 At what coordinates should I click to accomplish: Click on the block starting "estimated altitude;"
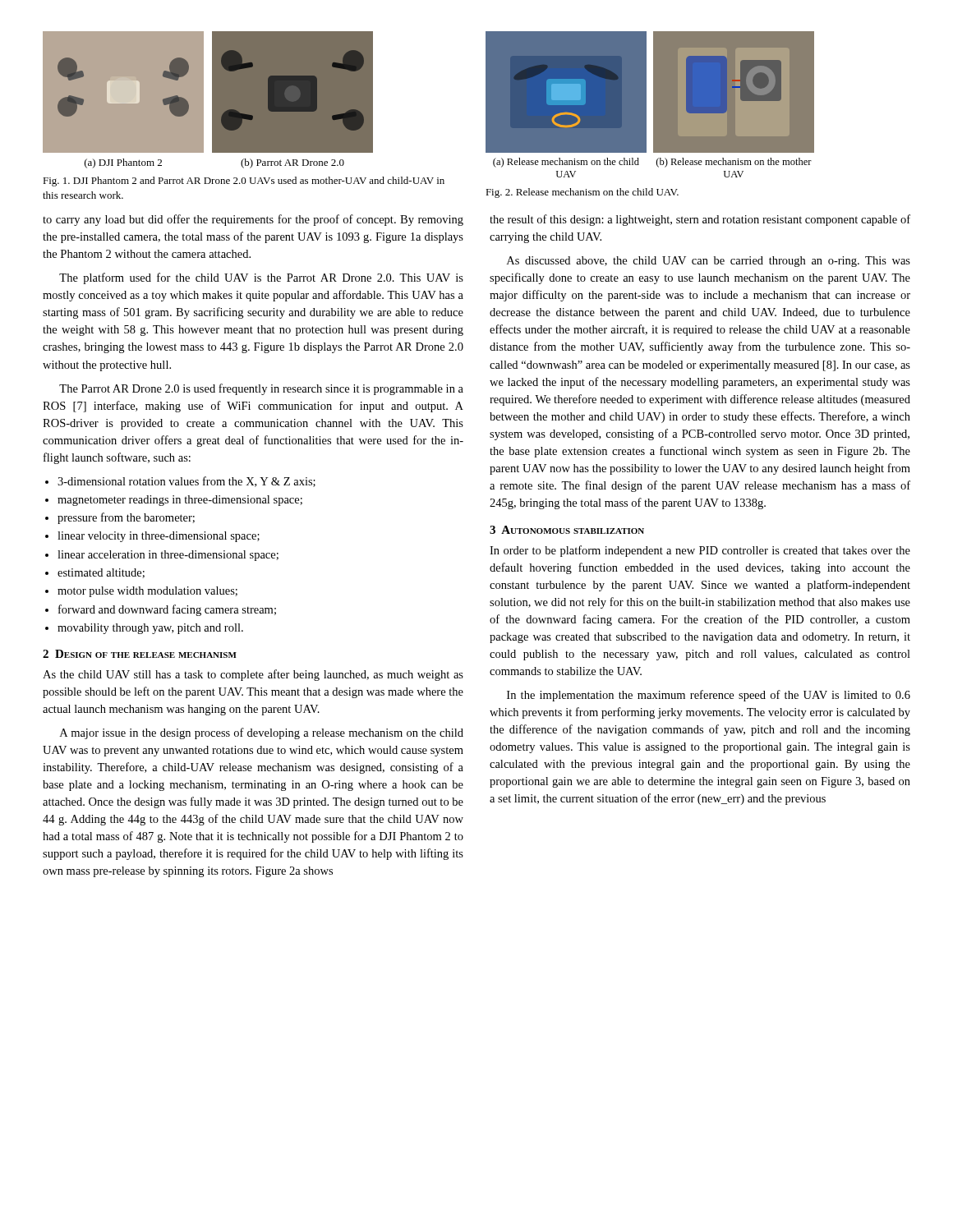101,573
